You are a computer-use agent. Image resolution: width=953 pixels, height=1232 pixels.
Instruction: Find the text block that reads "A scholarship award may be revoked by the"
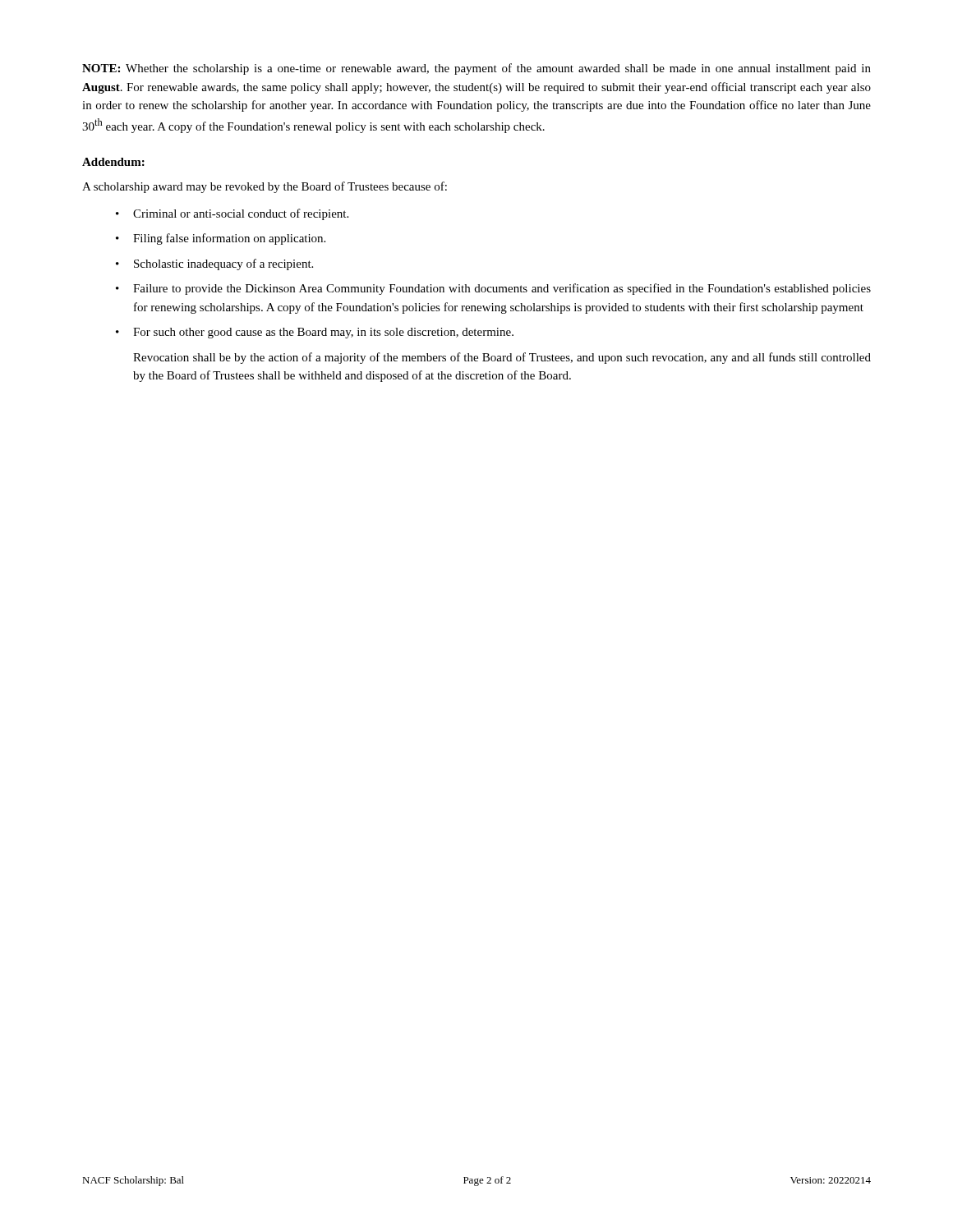pyautogui.click(x=265, y=186)
